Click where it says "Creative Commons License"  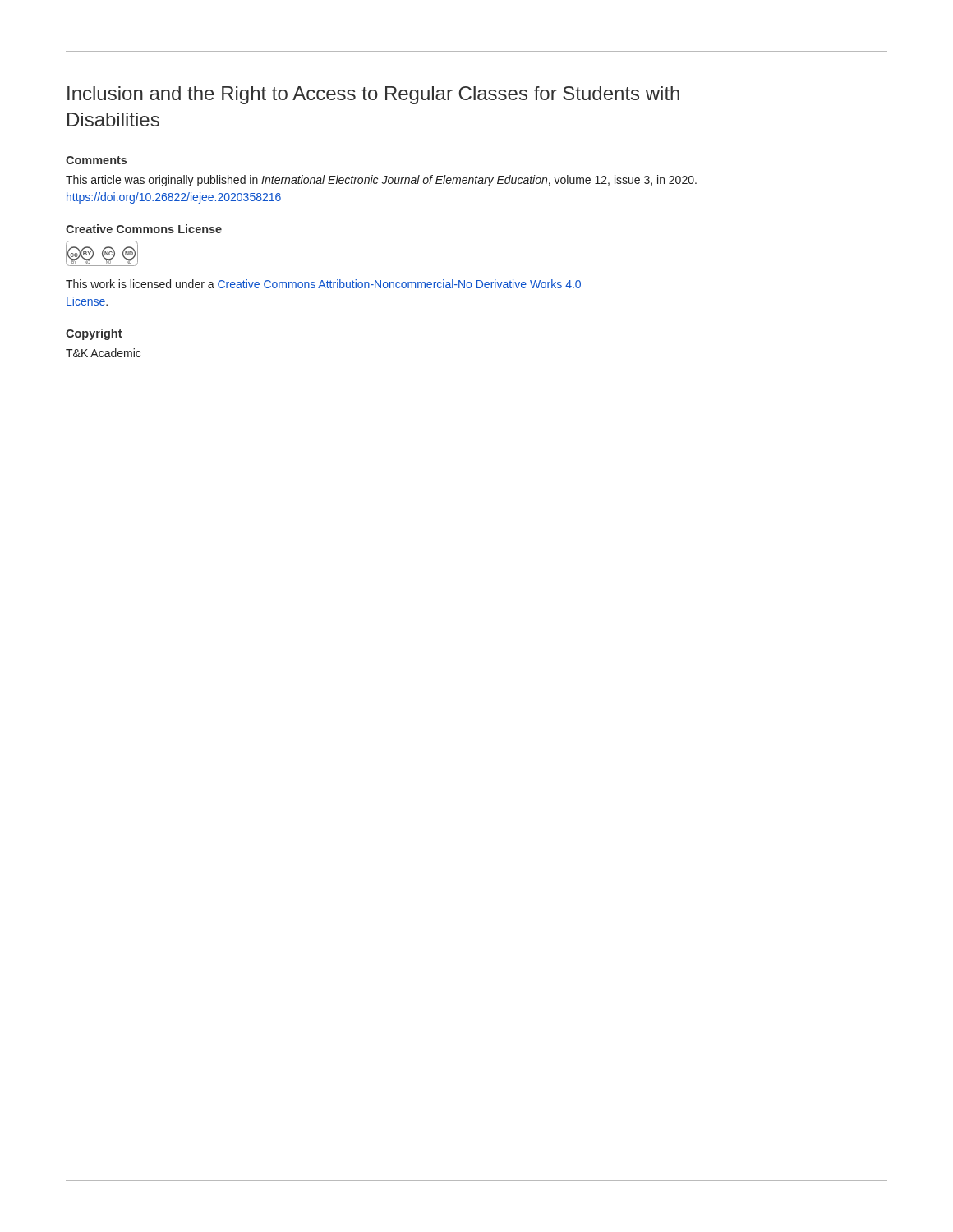pyautogui.click(x=144, y=229)
